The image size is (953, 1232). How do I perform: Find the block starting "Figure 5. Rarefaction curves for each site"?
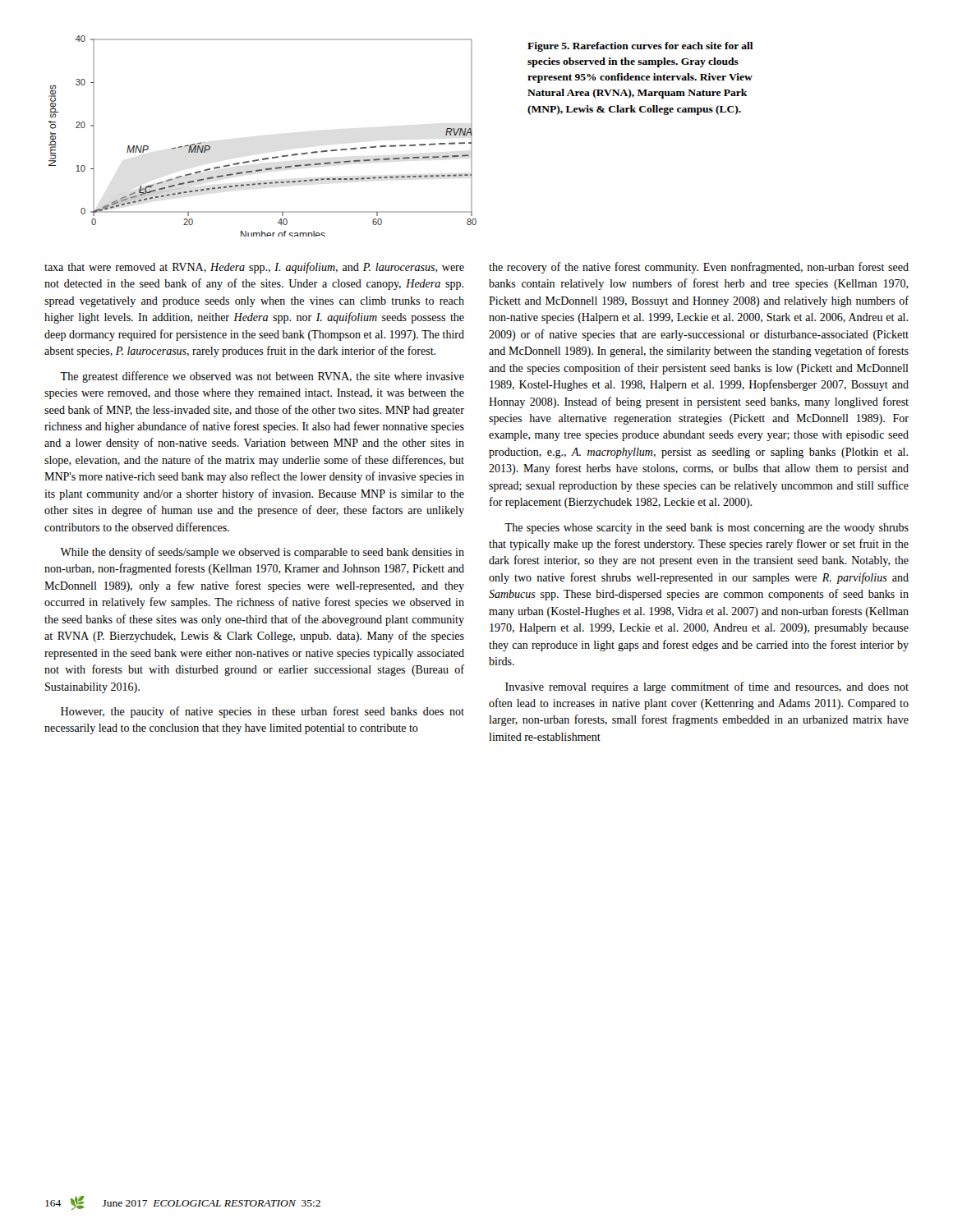(x=640, y=77)
